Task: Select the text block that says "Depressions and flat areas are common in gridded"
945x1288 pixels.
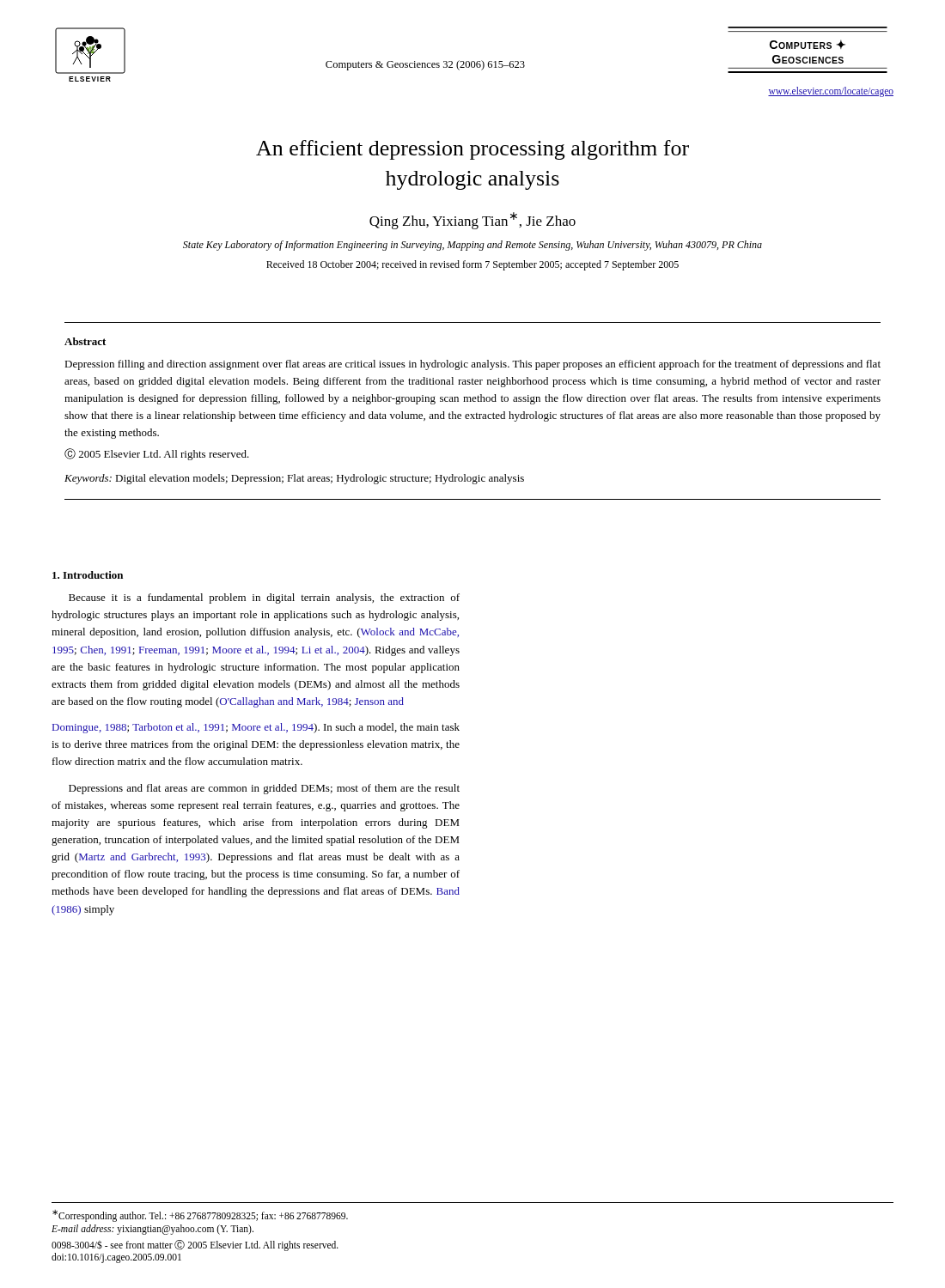Action: pyautogui.click(x=256, y=848)
